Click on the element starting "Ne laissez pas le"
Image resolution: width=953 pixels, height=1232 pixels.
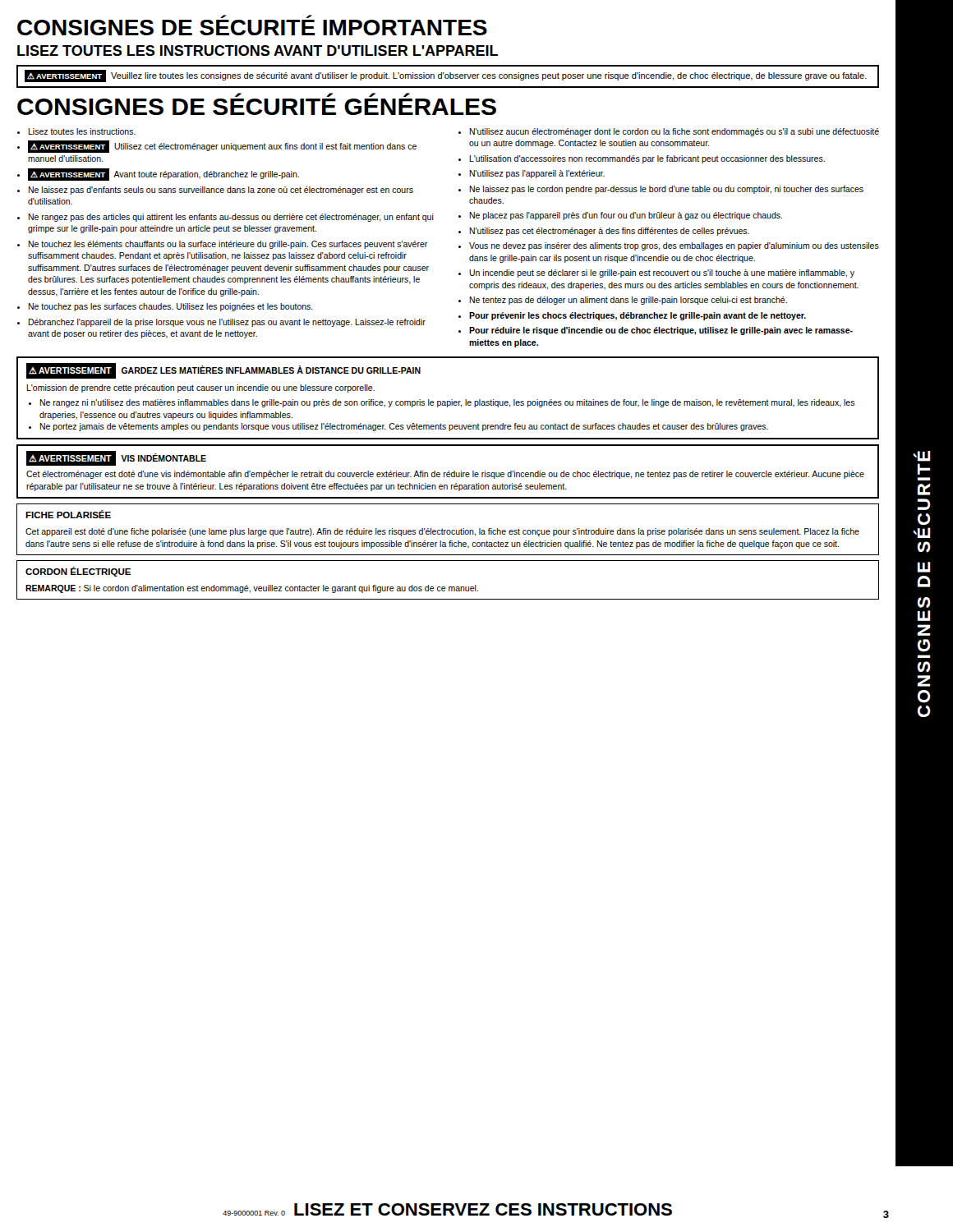coord(666,194)
